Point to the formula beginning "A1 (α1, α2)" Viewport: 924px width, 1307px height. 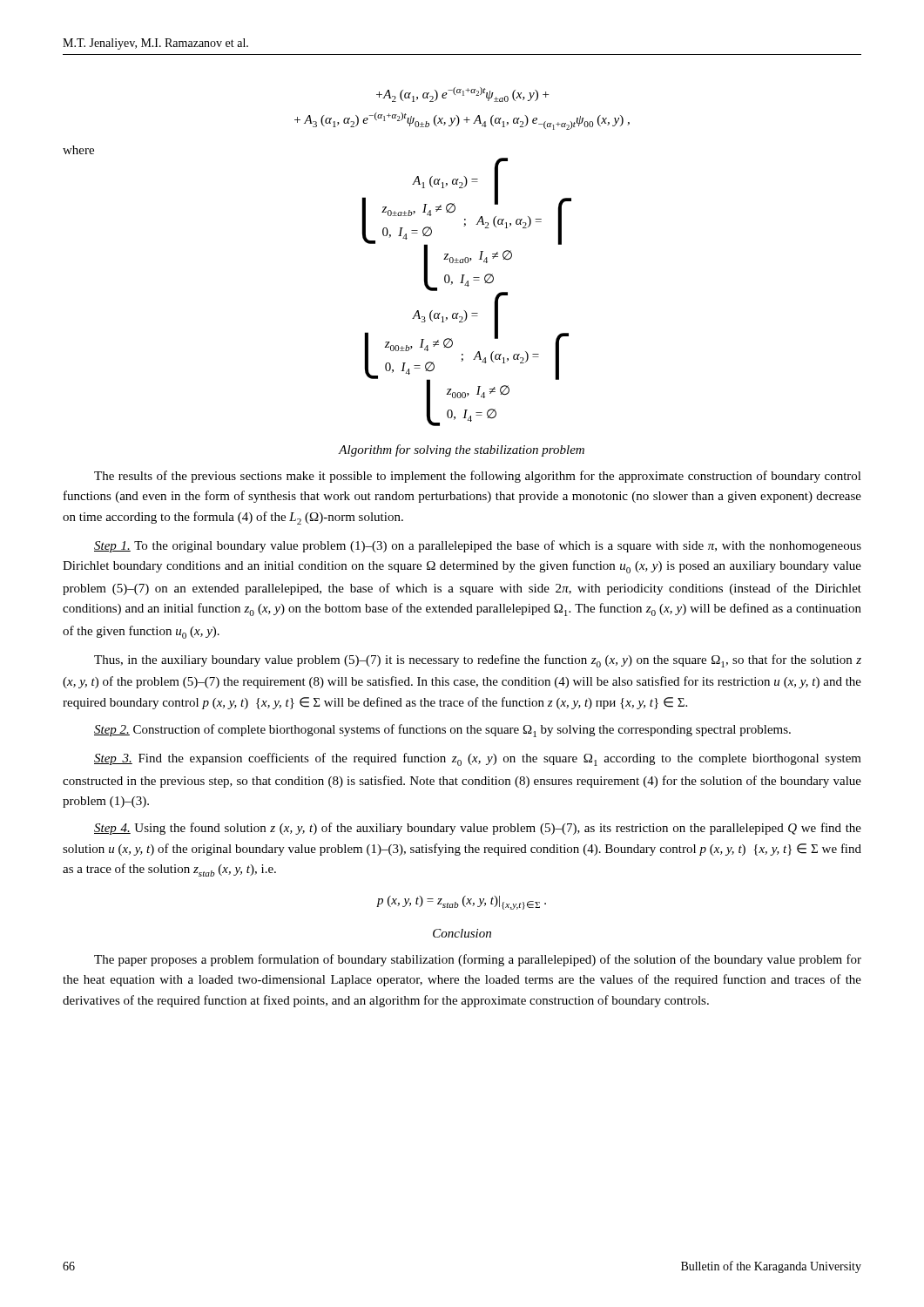coord(462,228)
